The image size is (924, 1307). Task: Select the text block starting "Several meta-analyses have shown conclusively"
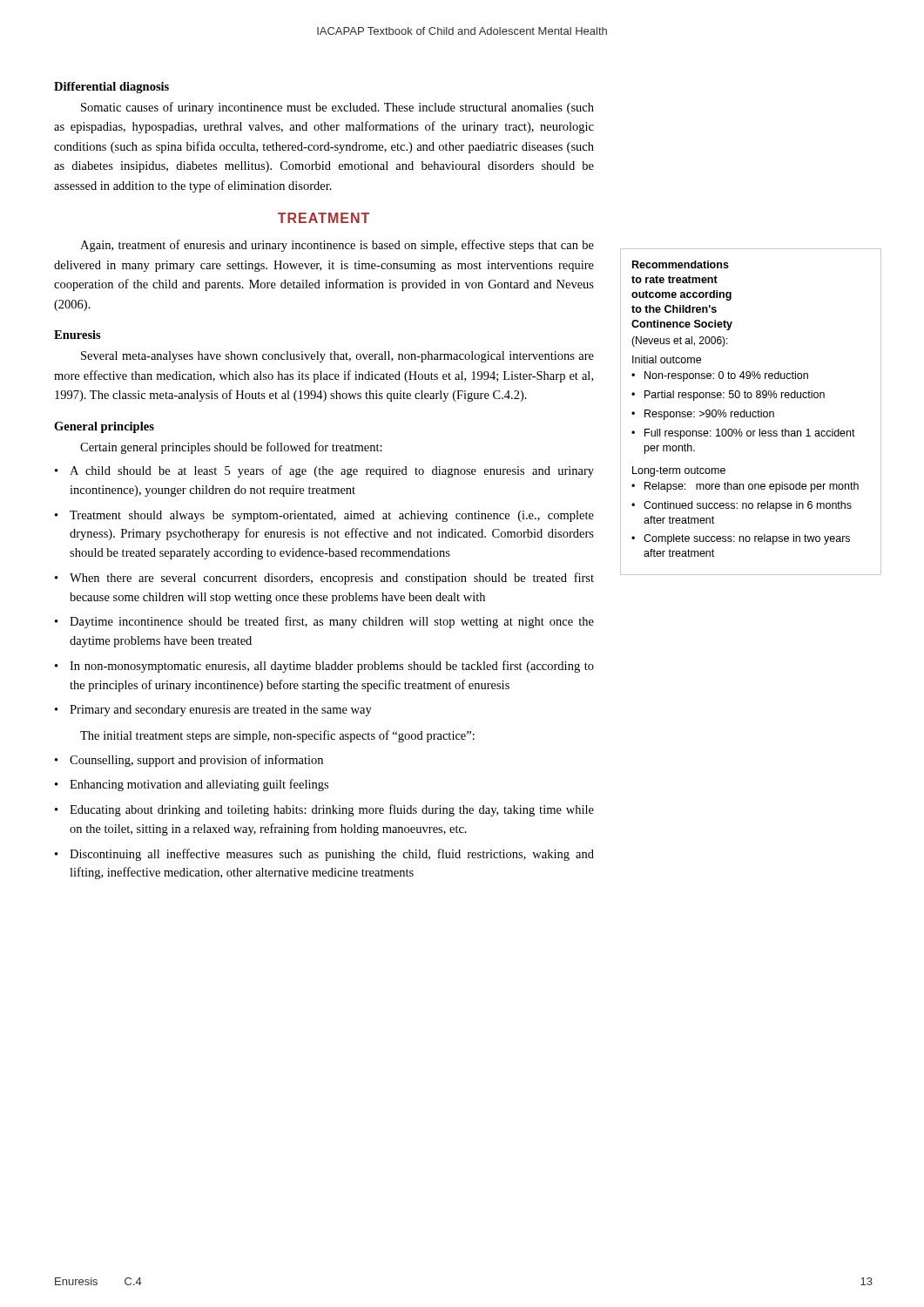point(324,376)
